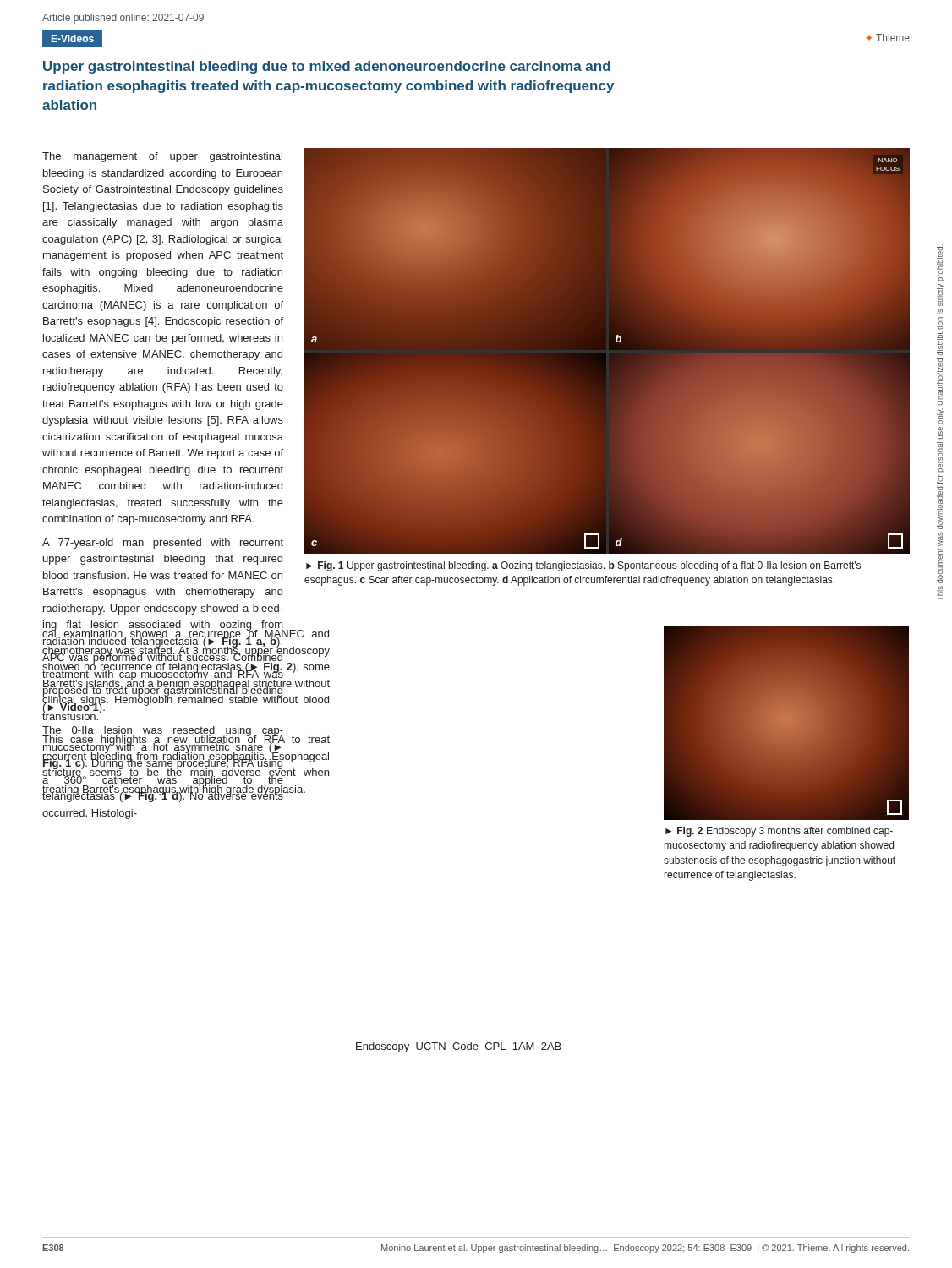Click on the passage starting "The management of upper gastrointesti­nal bleeding is standardized"
Image resolution: width=952 pixels, height=1268 pixels.
tap(163, 484)
